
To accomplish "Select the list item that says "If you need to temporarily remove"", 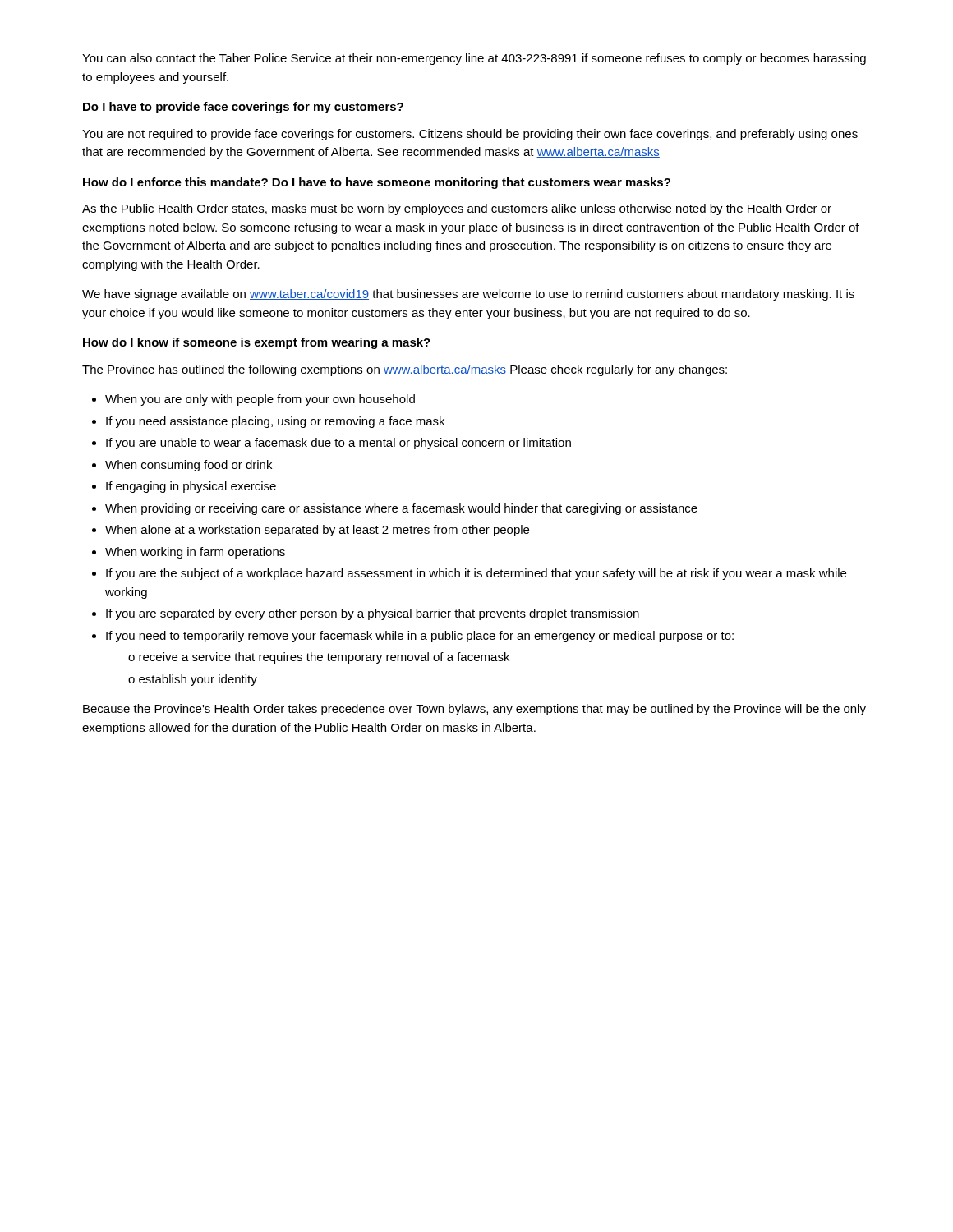I will (488, 657).
